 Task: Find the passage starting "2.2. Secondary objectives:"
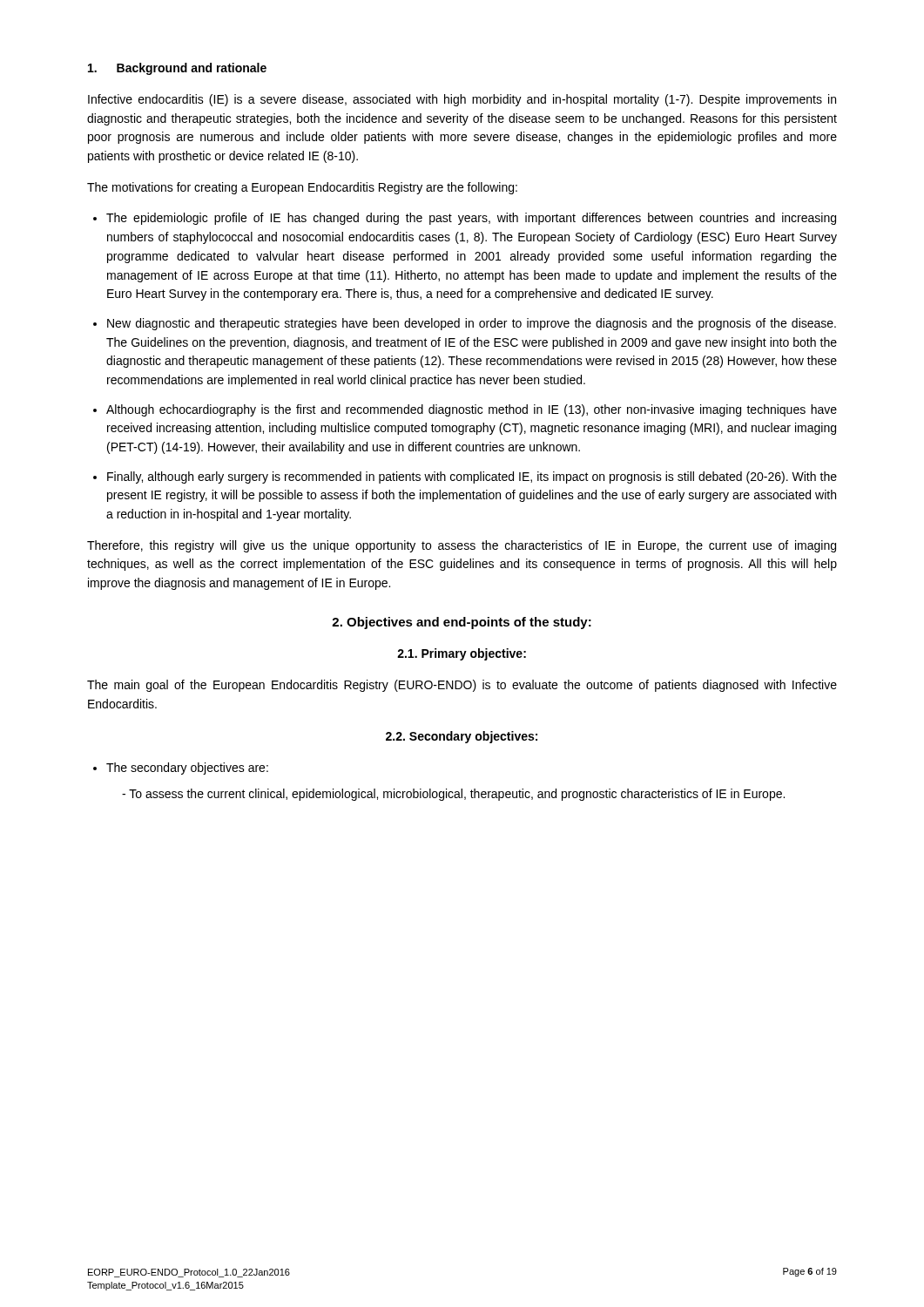[462, 736]
